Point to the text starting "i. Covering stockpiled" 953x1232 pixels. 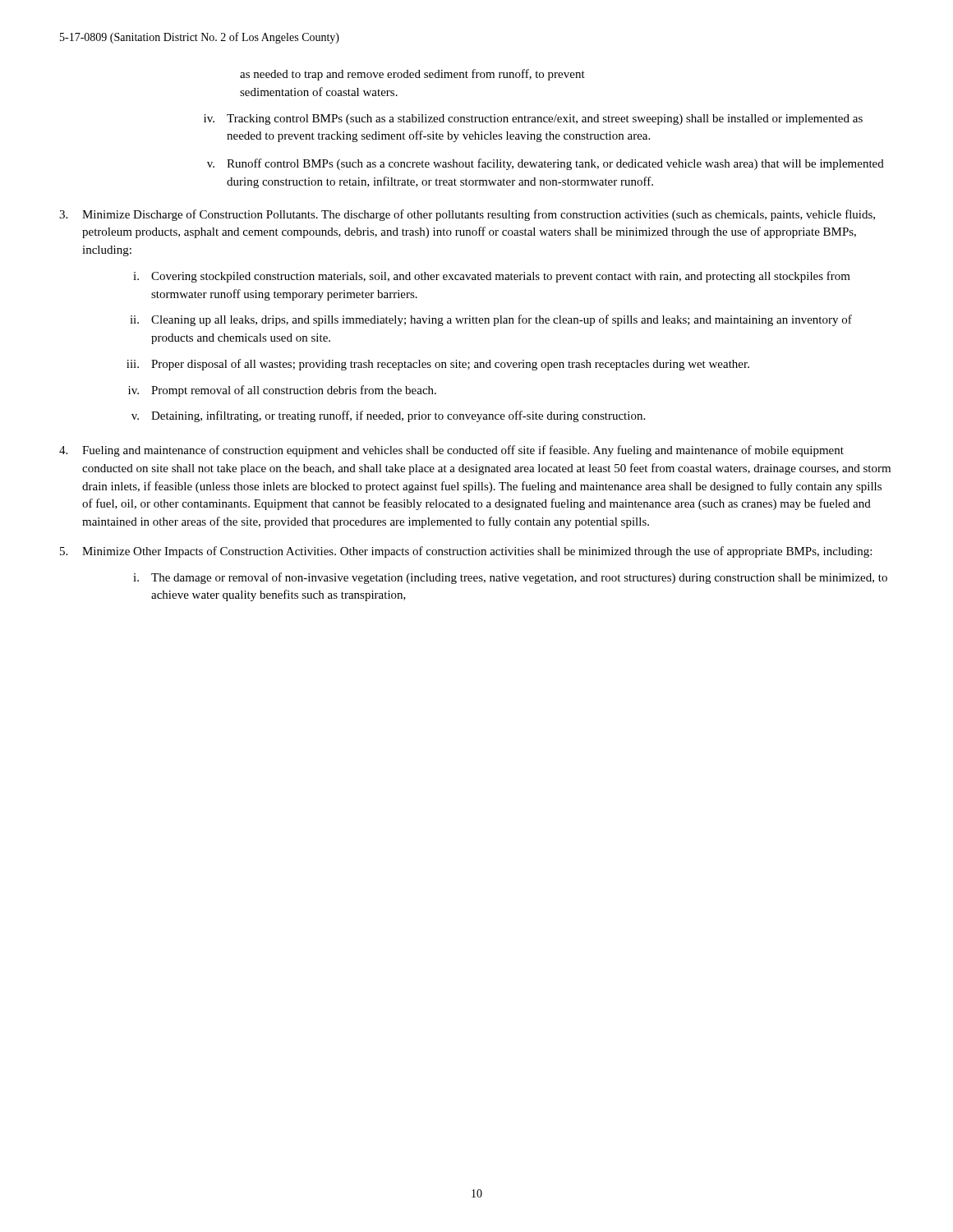pyautogui.click(x=496, y=285)
